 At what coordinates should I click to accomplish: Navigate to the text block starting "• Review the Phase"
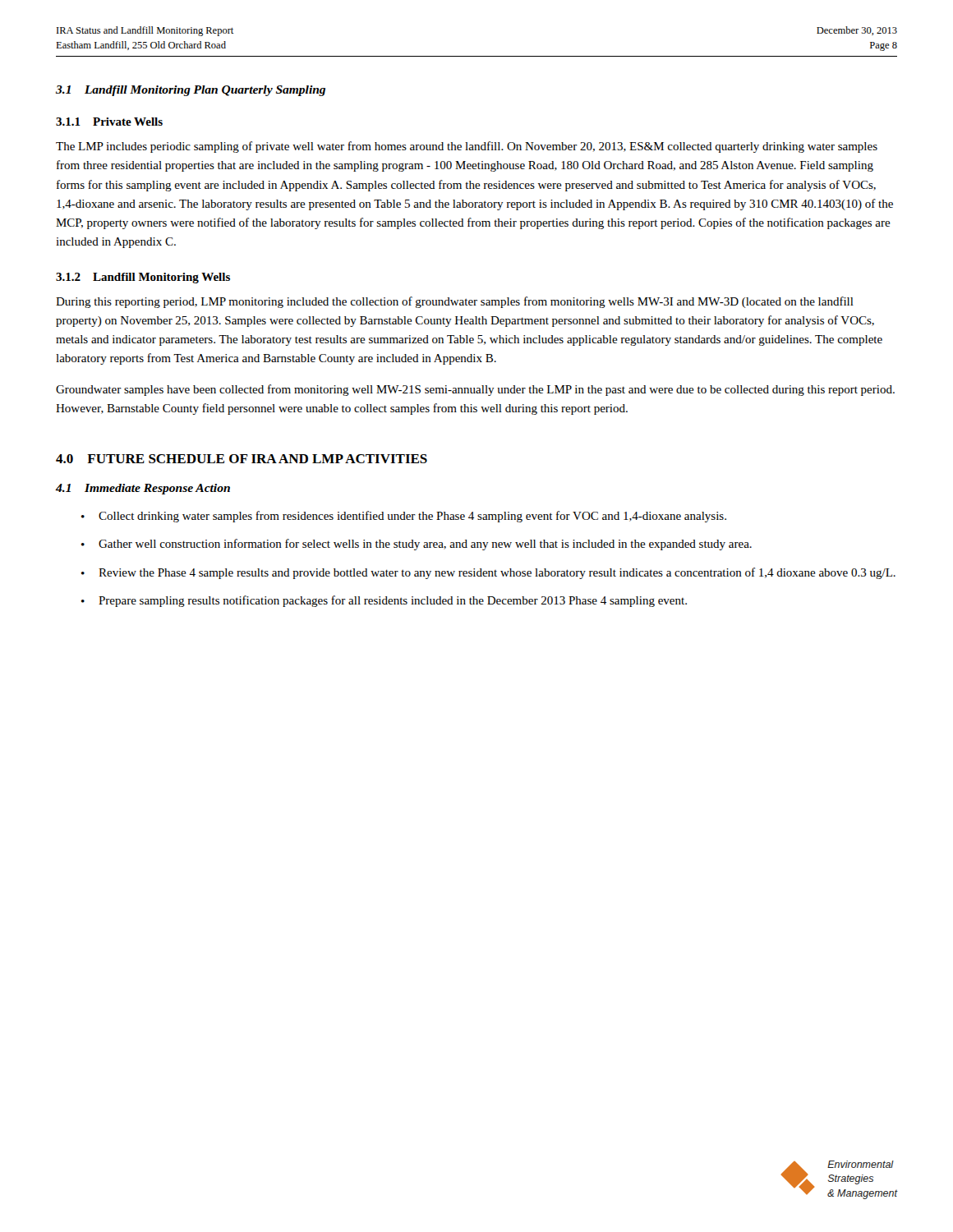point(489,573)
